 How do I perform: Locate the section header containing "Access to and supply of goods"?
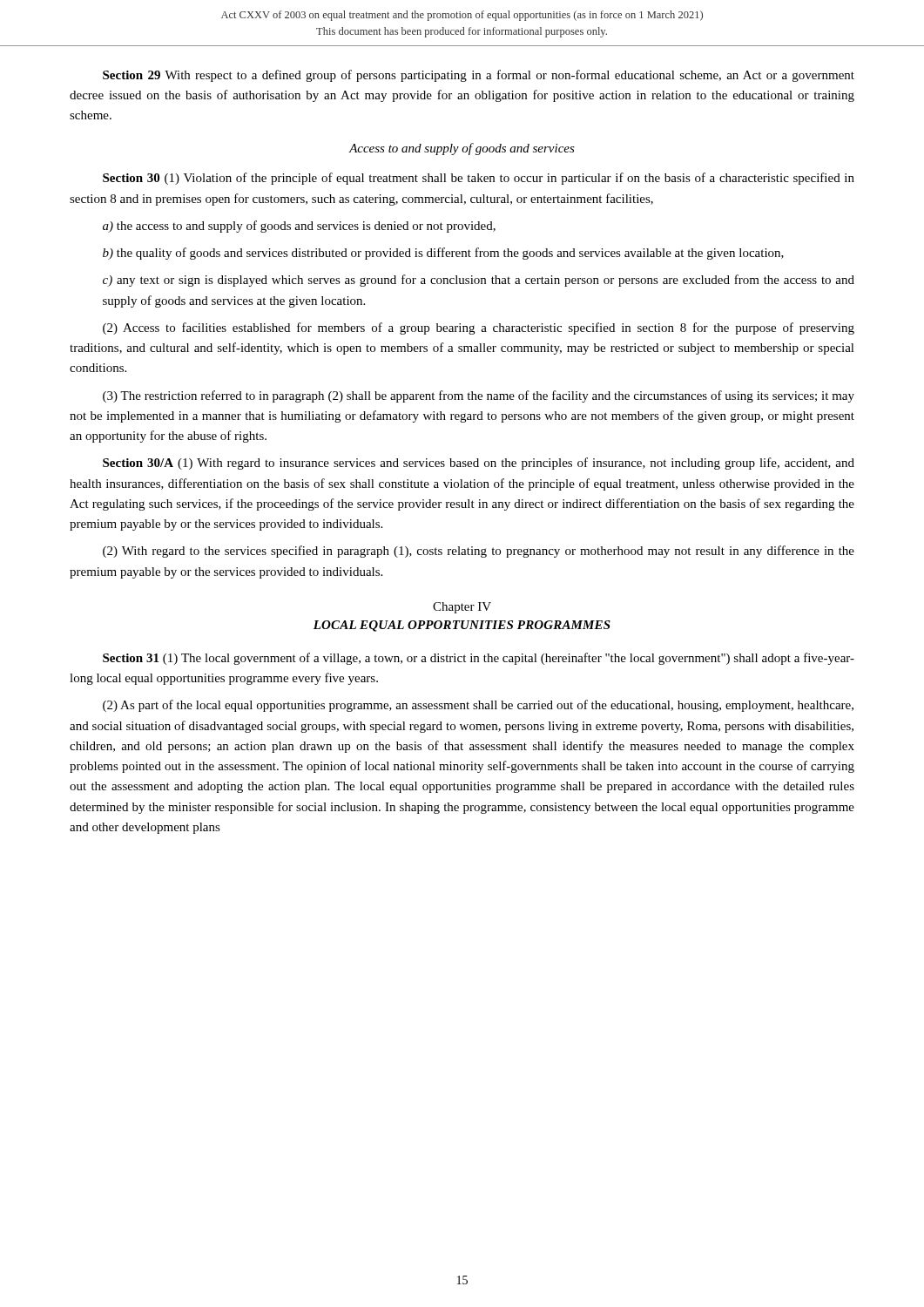462,148
